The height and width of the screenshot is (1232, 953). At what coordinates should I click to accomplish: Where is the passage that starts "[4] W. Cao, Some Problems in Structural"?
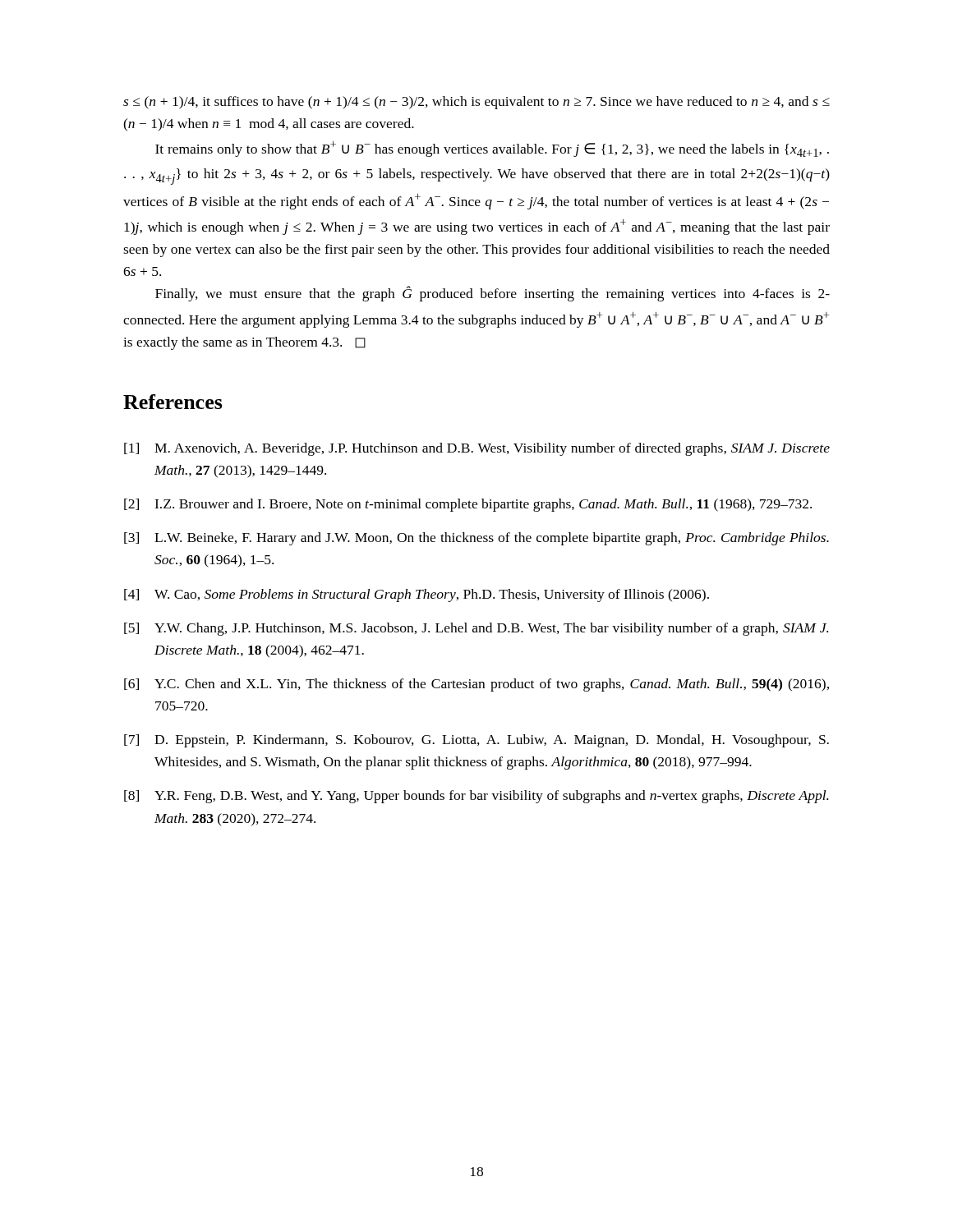tap(476, 594)
